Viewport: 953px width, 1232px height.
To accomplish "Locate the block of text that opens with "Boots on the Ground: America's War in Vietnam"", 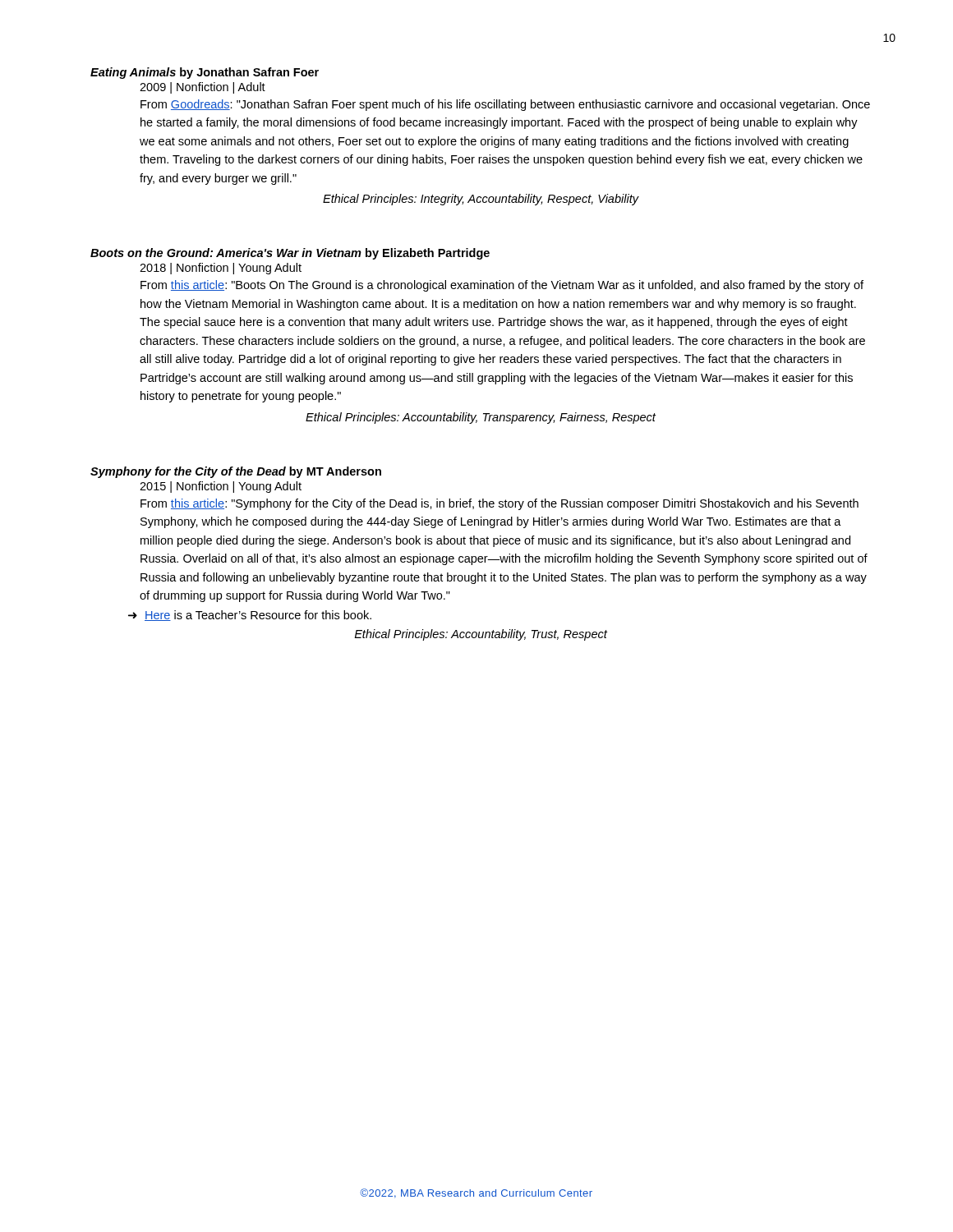I will [481, 335].
